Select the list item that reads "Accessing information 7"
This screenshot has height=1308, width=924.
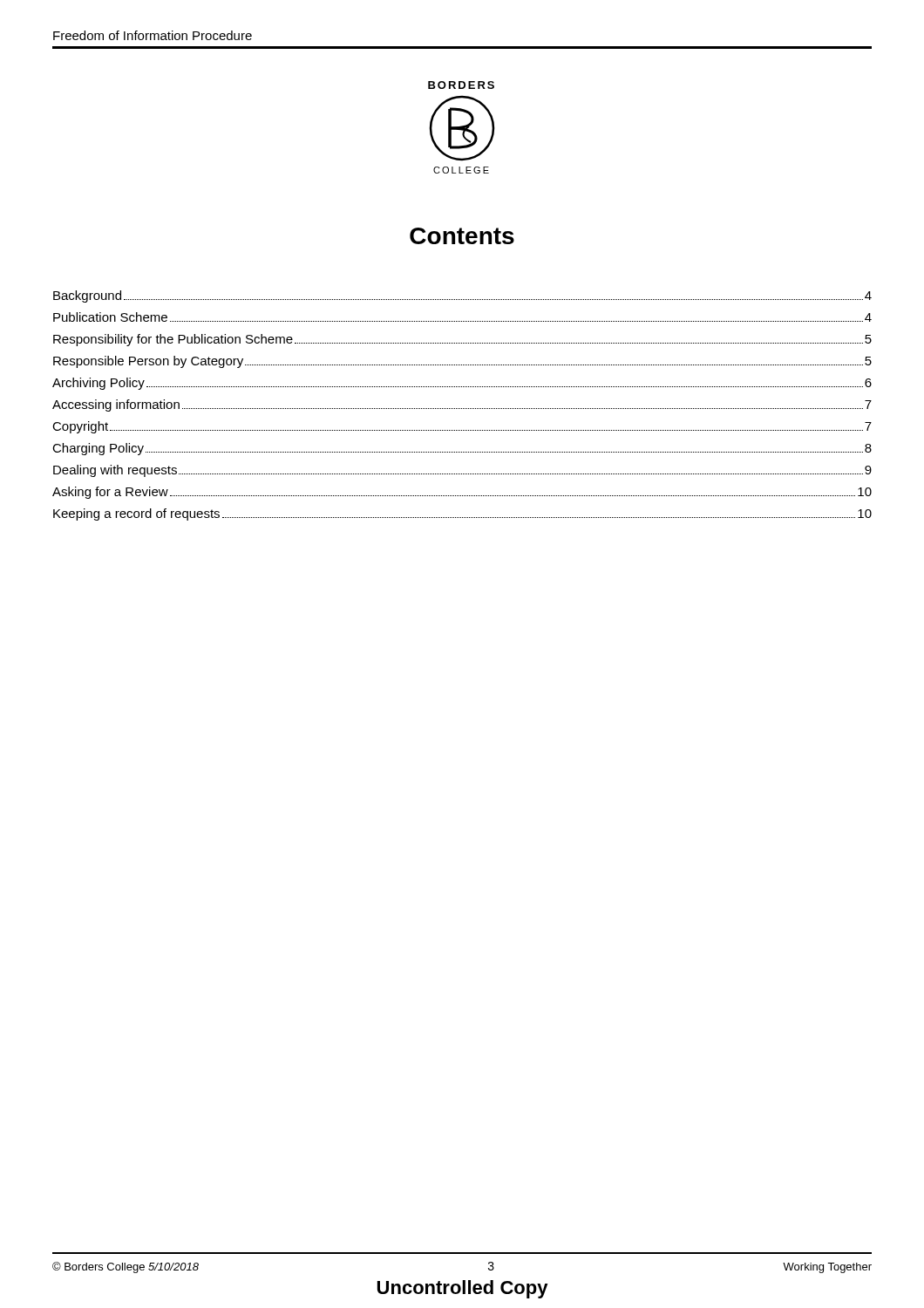(x=462, y=404)
